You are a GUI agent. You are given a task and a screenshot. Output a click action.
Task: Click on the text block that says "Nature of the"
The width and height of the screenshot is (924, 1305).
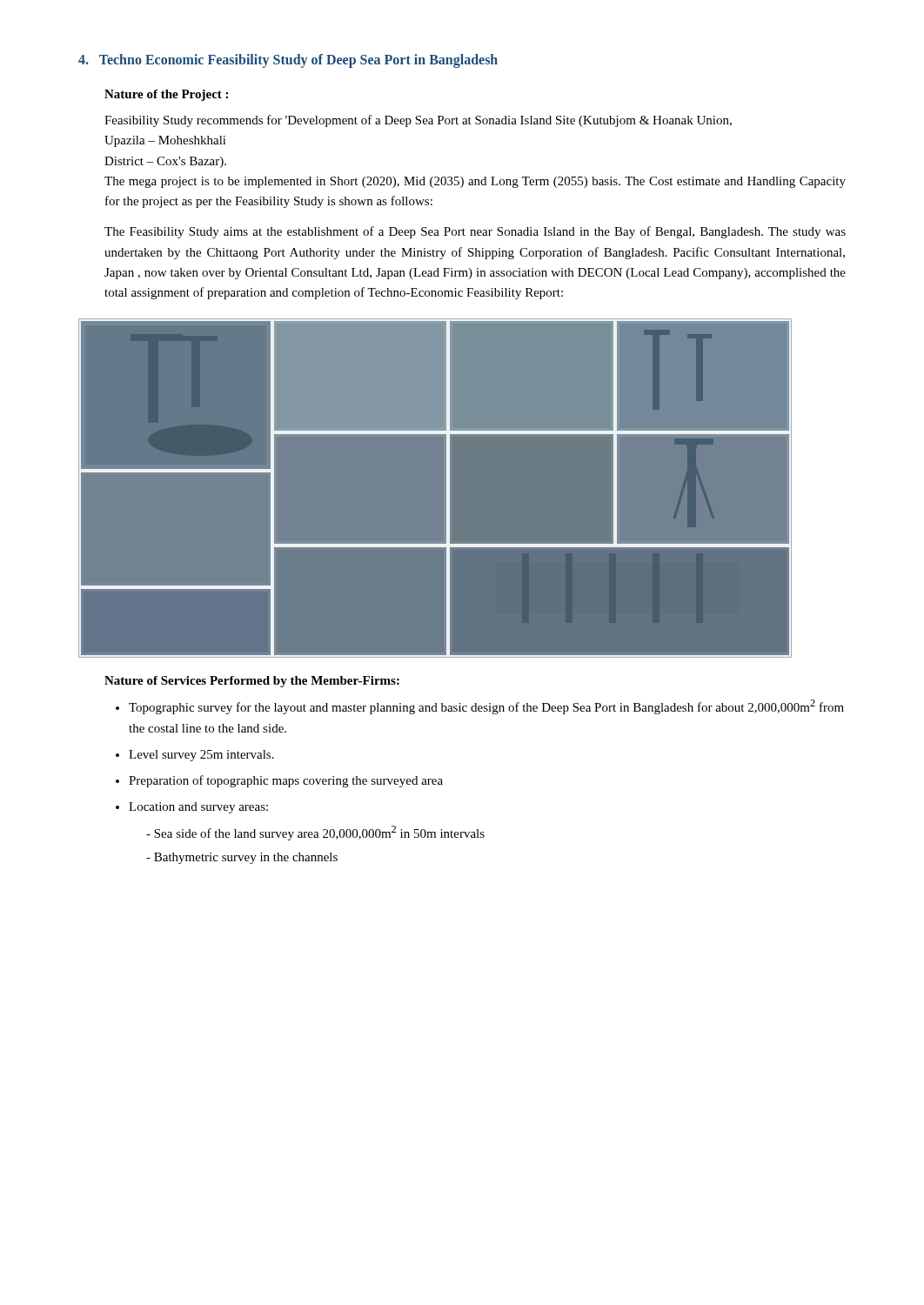pyautogui.click(x=167, y=94)
